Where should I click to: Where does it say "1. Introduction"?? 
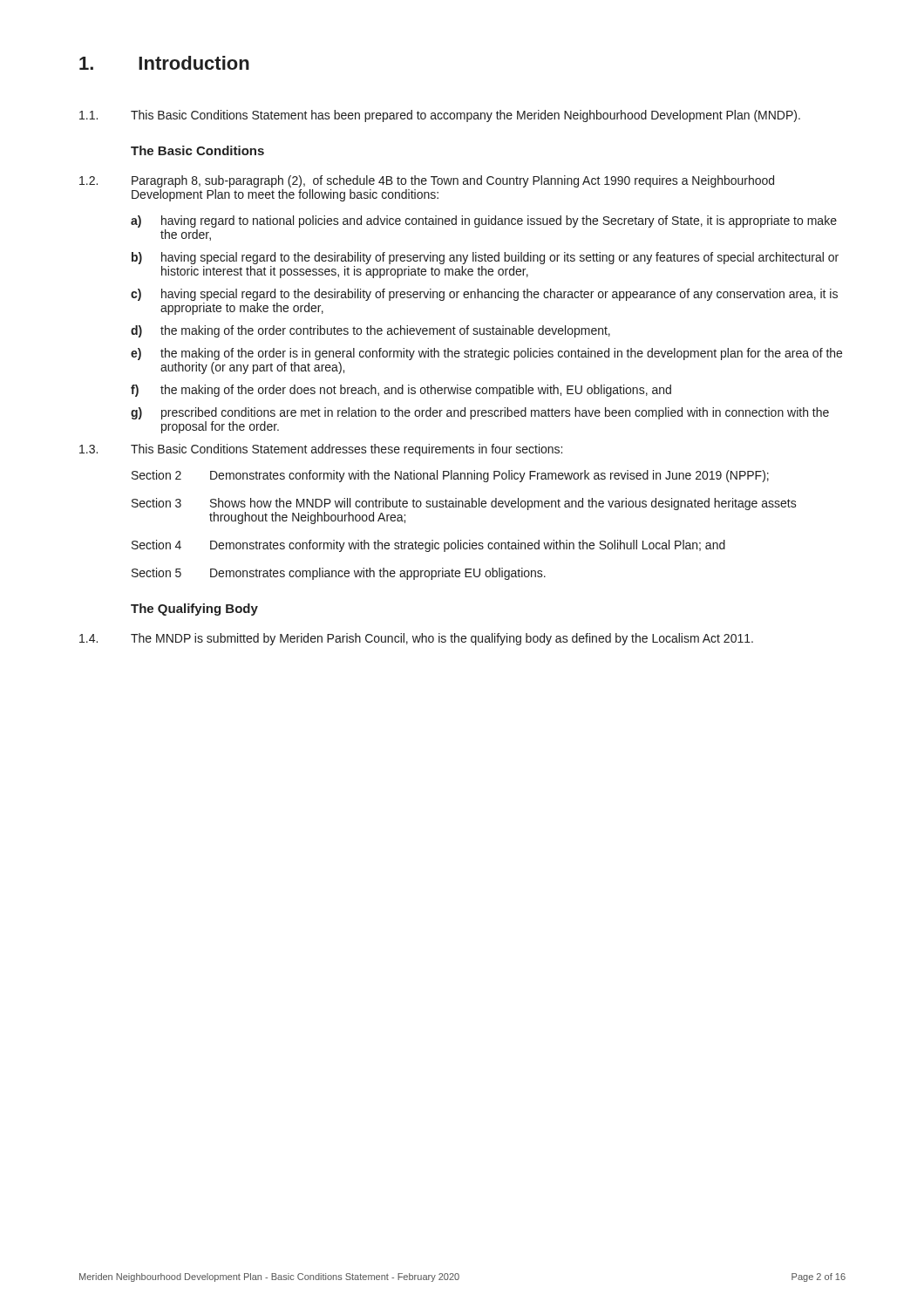coord(164,64)
